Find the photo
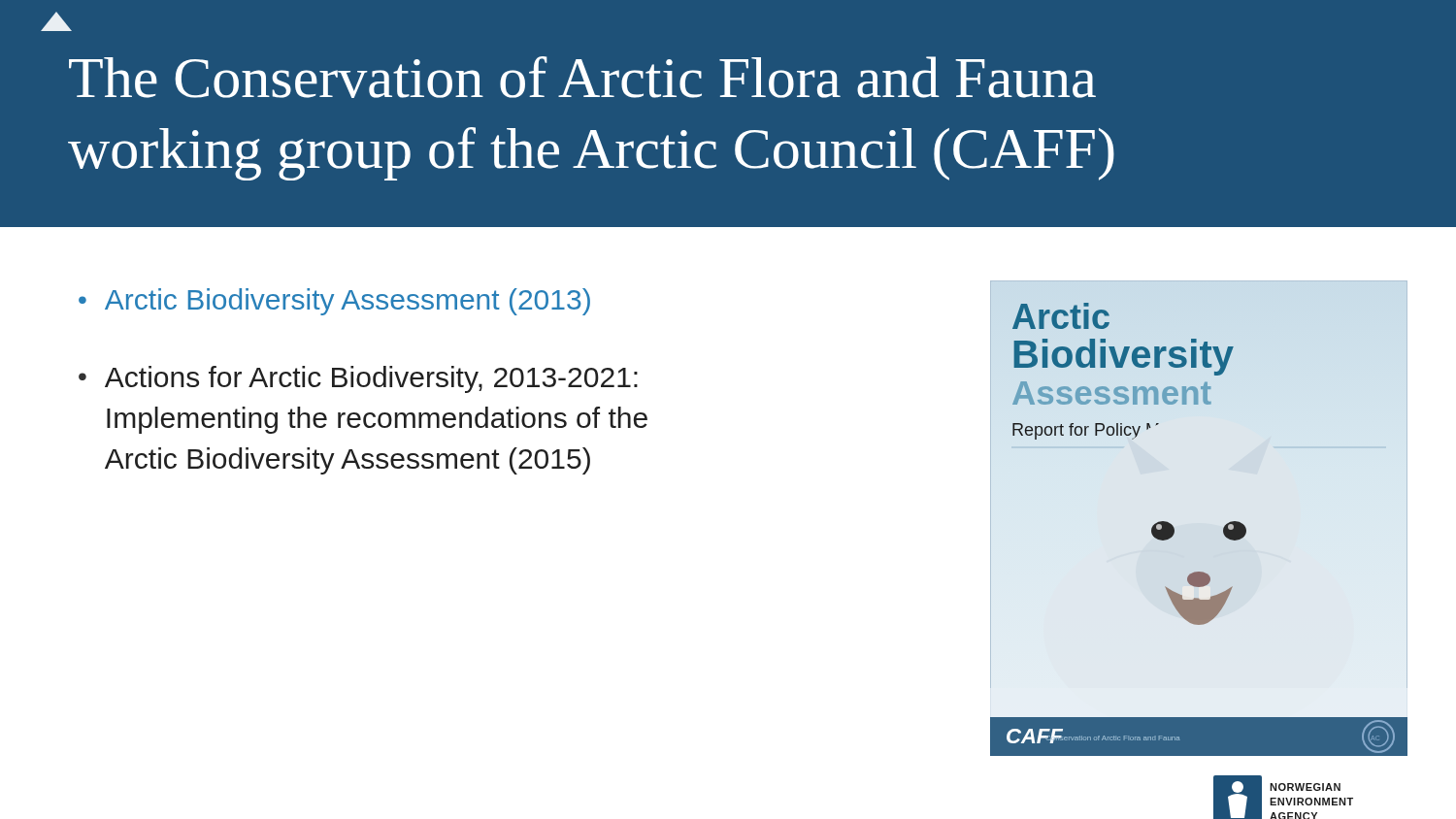The width and height of the screenshot is (1456, 819). click(1199, 520)
